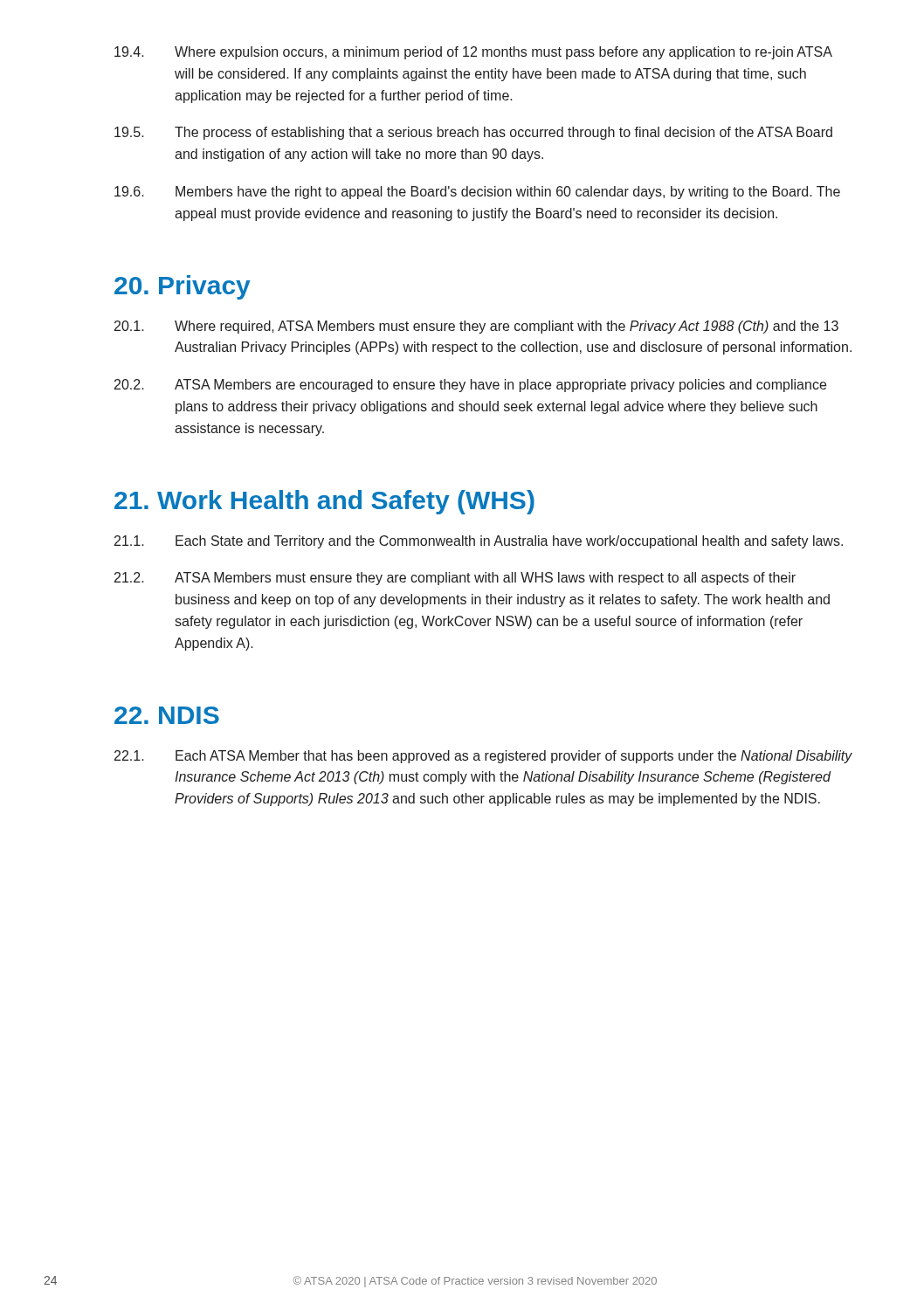Screen dimensions: 1310x924
Task: Locate the block of text that opens with "19.4. Where expulsion occurs, a minimum period of"
Action: [x=484, y=74]
